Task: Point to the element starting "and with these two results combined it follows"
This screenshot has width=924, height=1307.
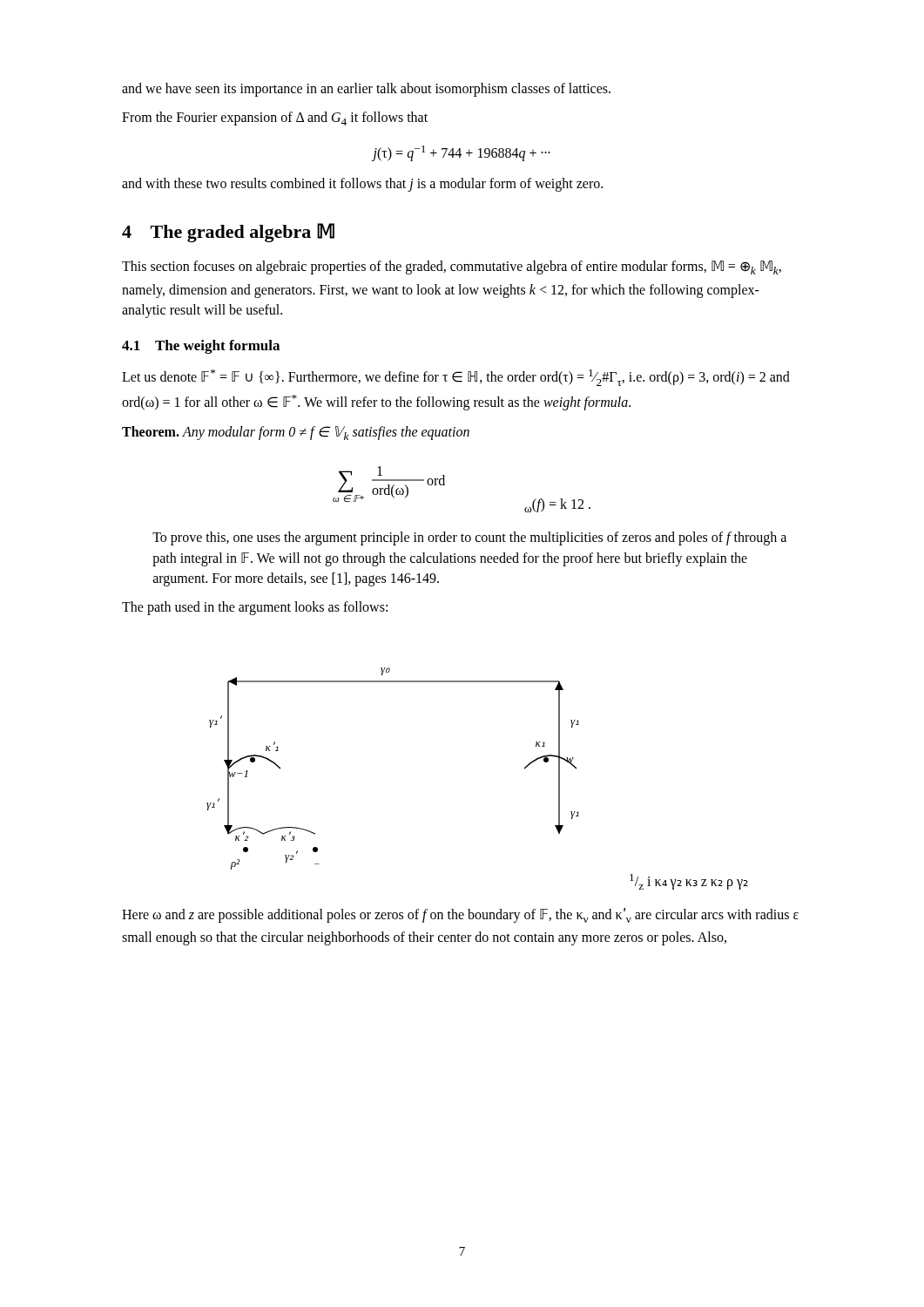Action: (462, 183)
